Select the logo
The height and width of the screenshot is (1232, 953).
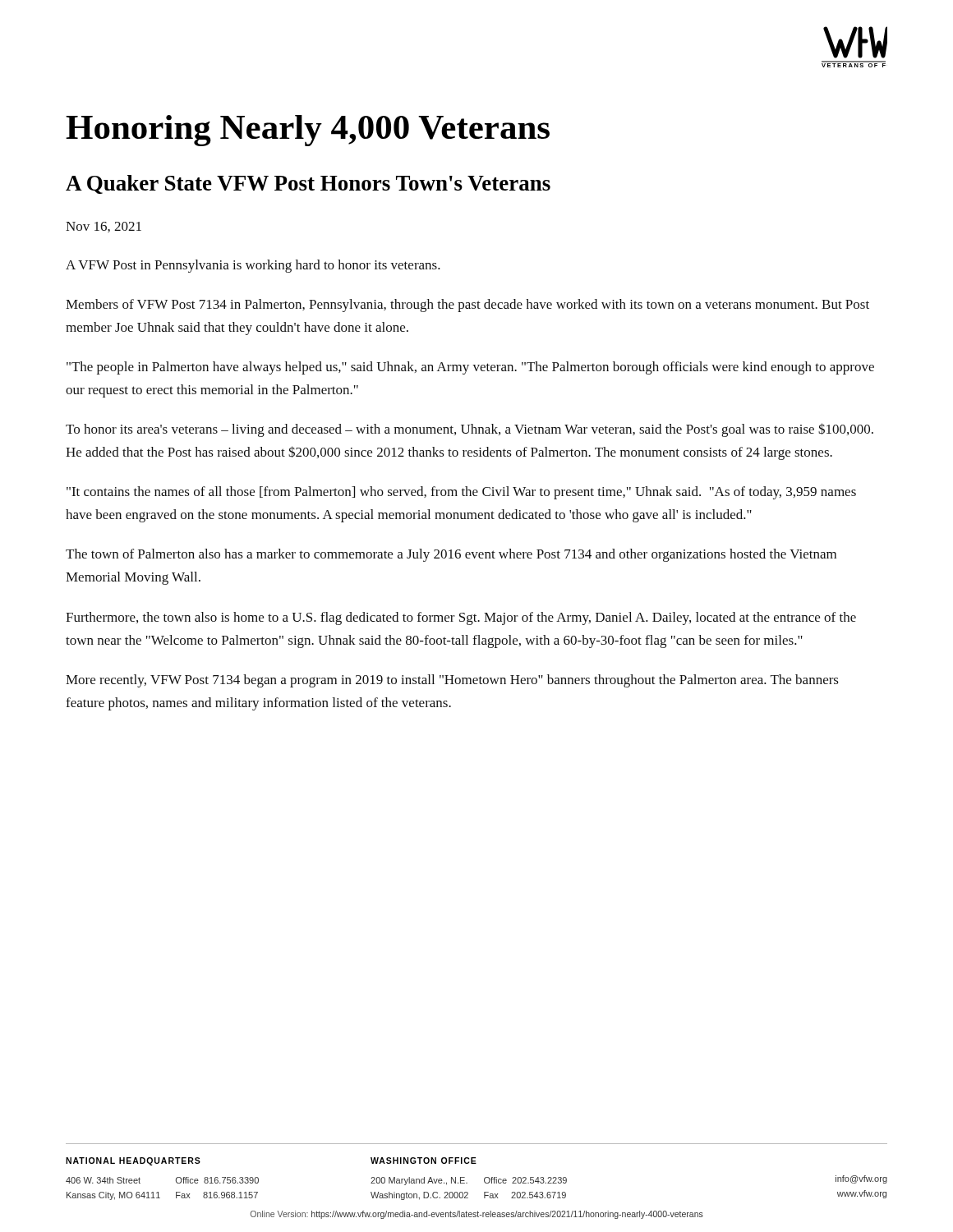click(x=809, y=57)
